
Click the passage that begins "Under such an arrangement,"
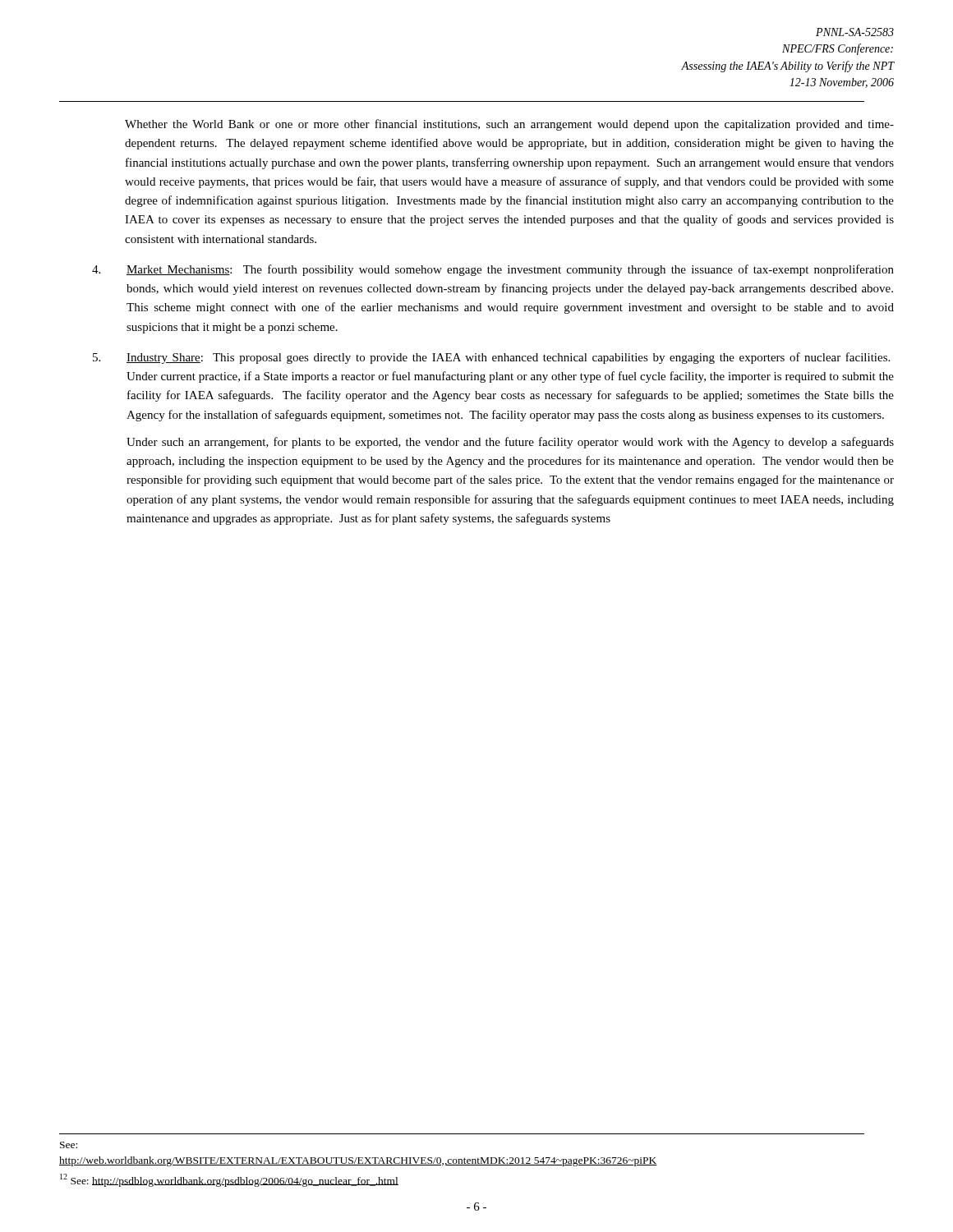point(510,480)
